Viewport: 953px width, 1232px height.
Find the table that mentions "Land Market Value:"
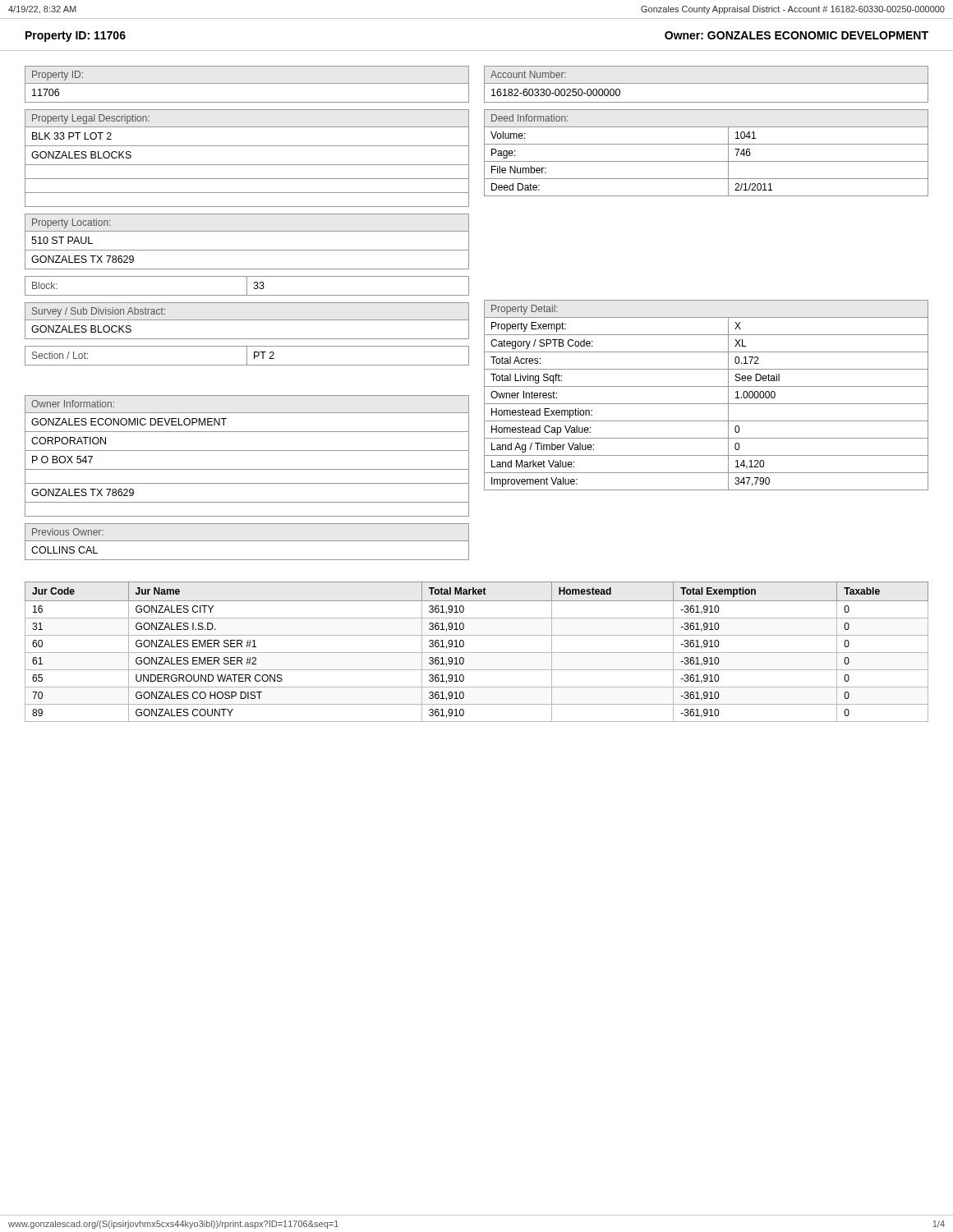tap(706, 395)
